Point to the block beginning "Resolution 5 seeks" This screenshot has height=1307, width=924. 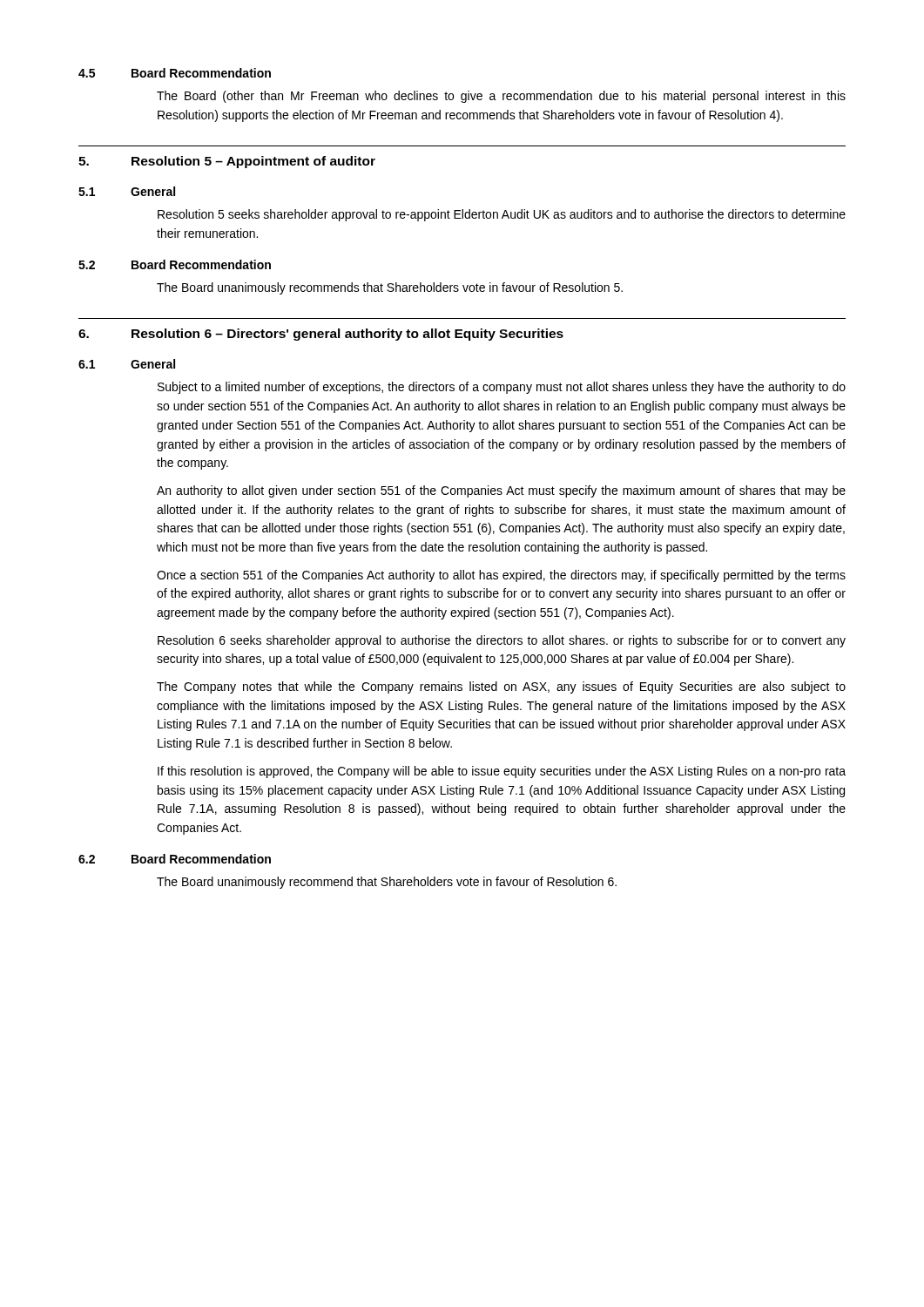tap(501, 225)
